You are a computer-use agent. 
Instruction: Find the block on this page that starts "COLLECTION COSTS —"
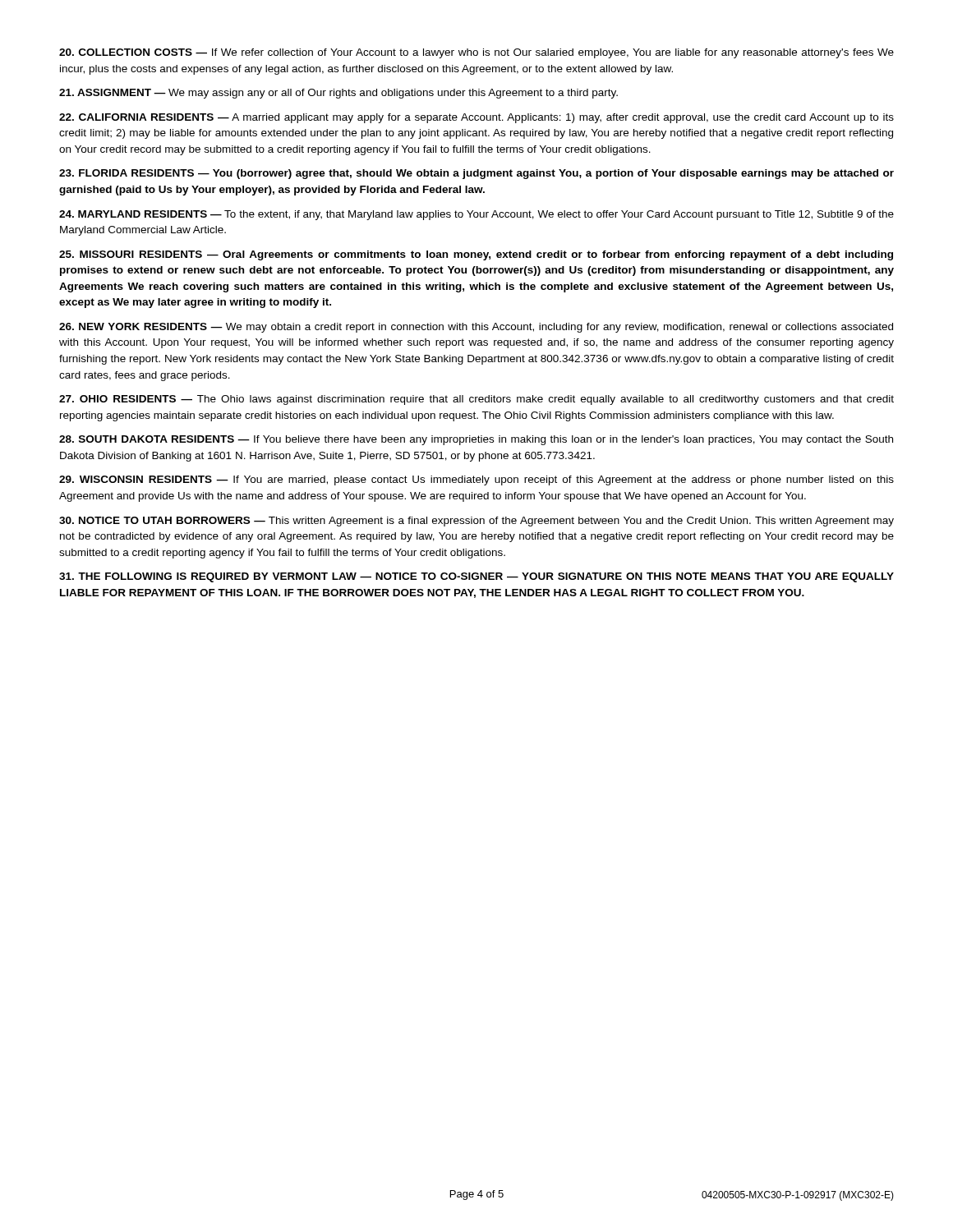[476, 60]
